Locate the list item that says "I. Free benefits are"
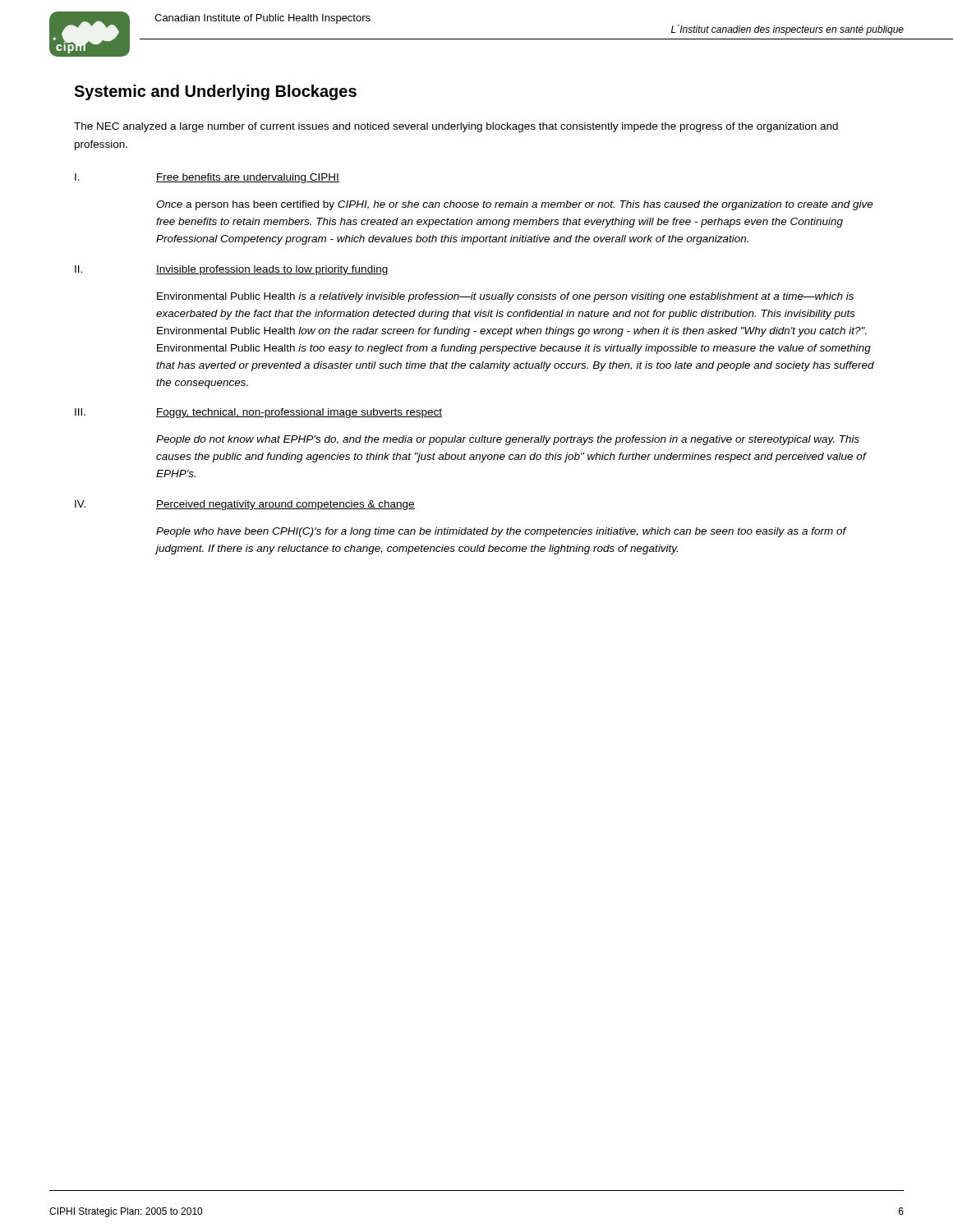The height and width of the screenshot is (1232, 953). [476, 217]
